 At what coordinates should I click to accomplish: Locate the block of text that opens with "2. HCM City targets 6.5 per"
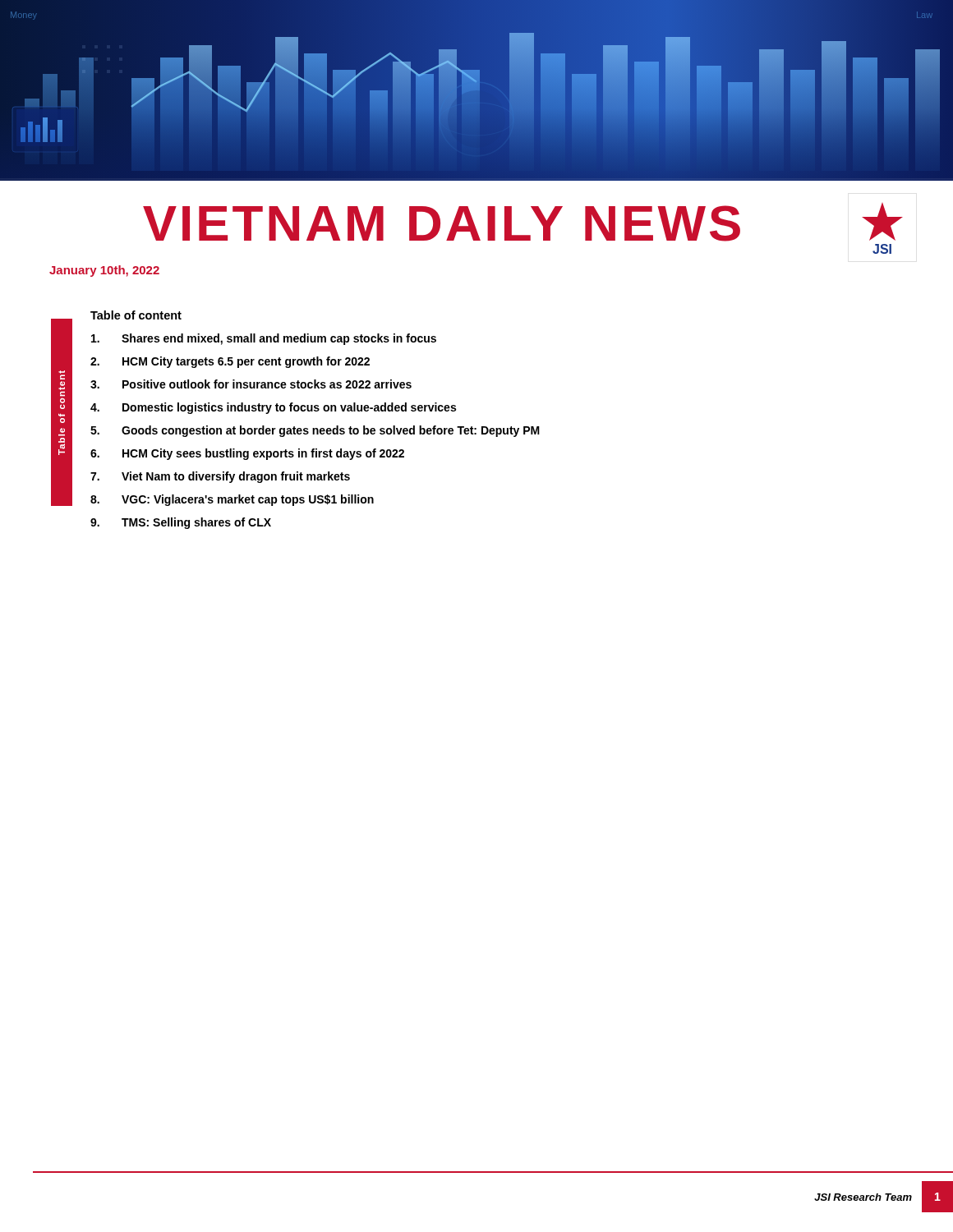point(230,362)
